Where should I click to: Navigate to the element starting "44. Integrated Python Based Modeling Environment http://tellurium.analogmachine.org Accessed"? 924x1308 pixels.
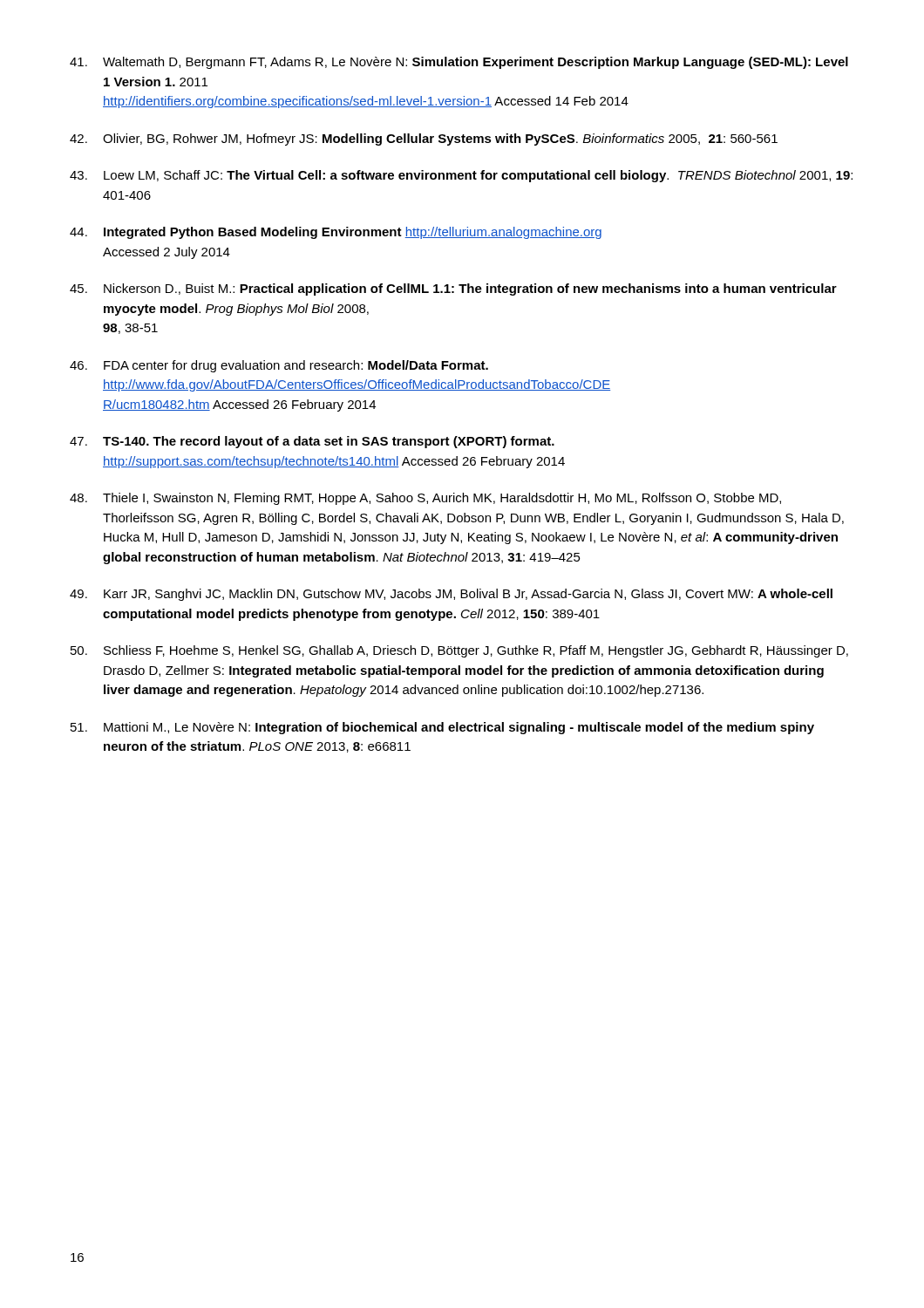pyautogui.click(x=462, y=242)
